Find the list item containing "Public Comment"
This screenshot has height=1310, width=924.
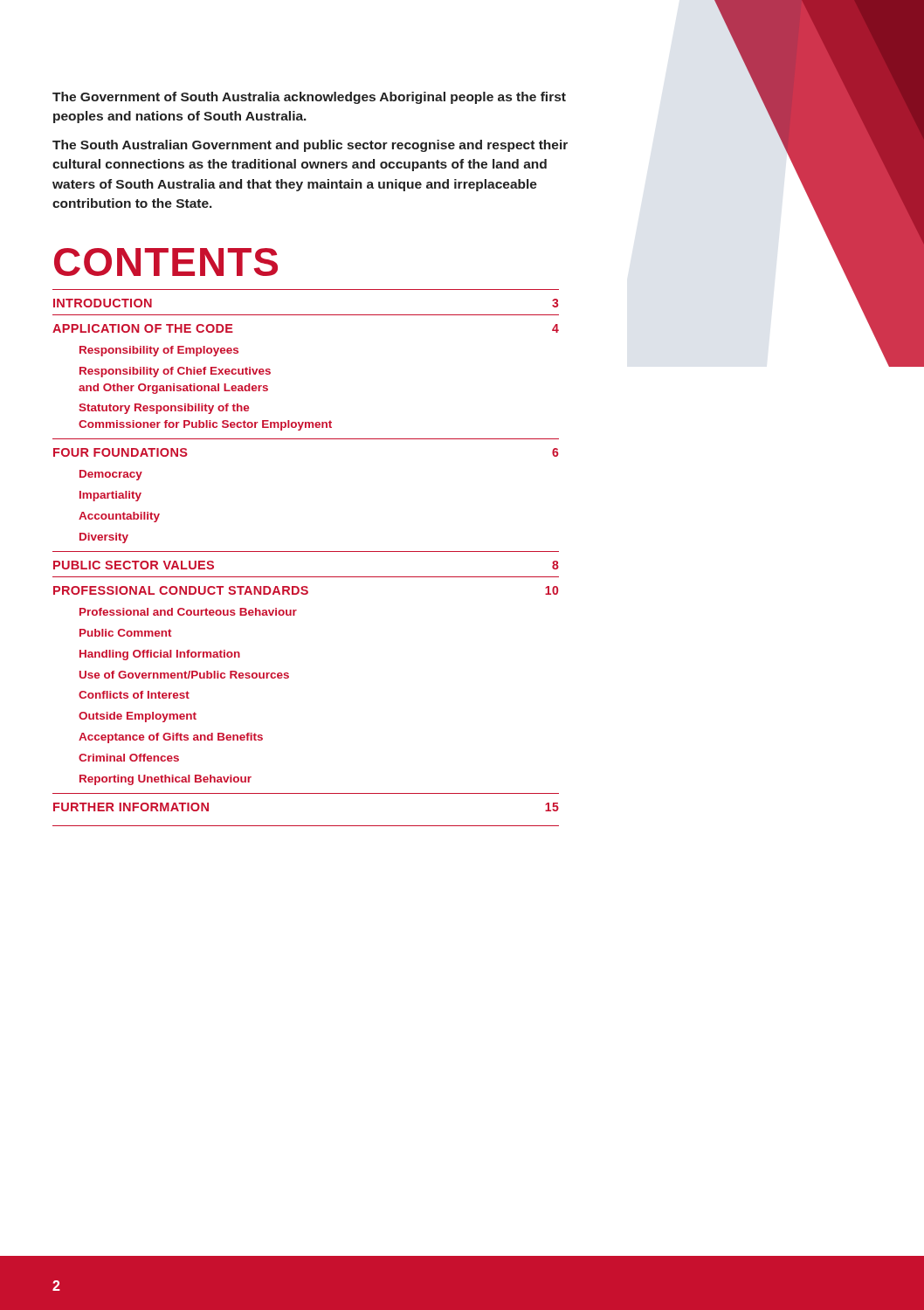click(x=125, y=632)
